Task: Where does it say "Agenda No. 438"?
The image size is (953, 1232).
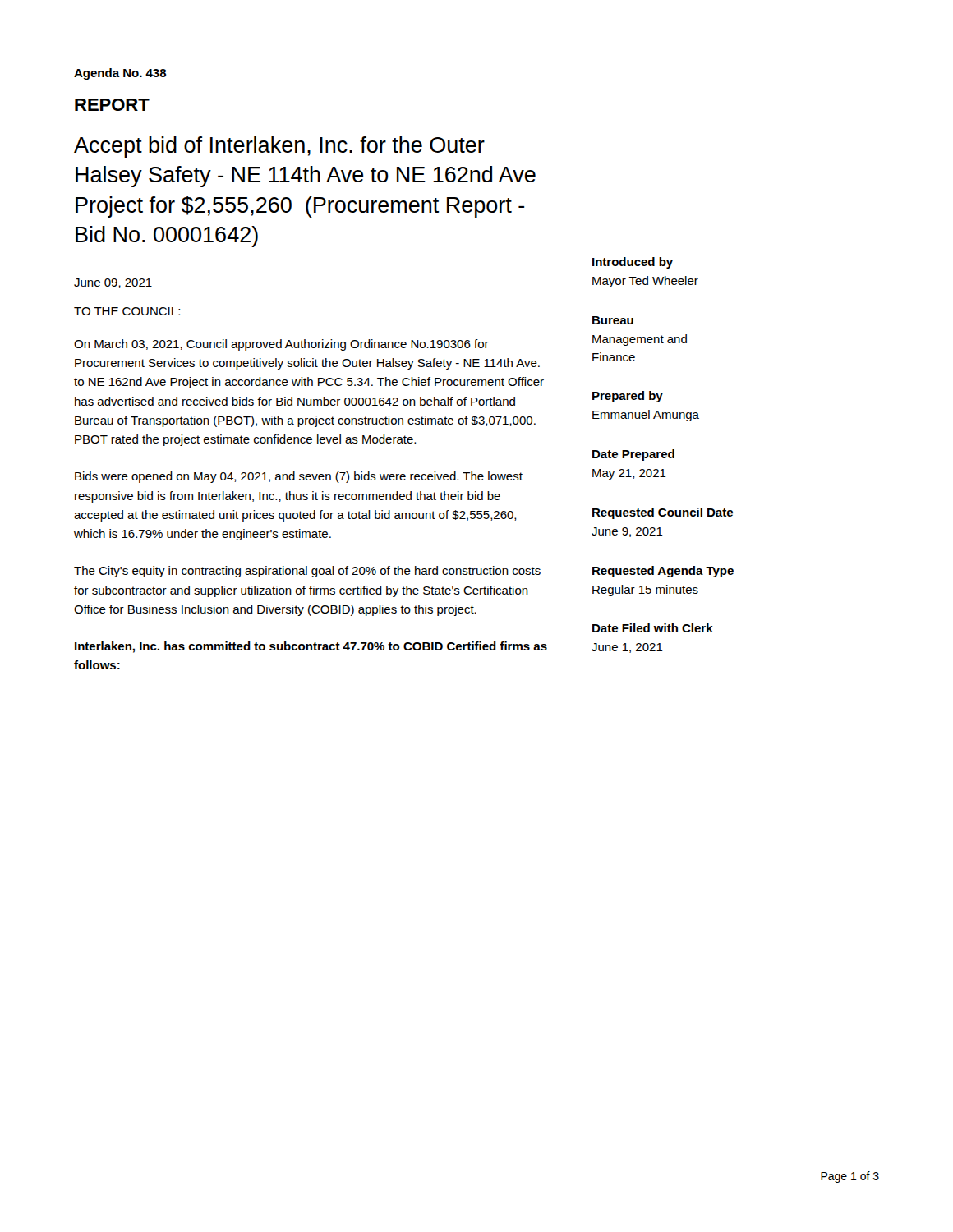Action: (x=120, y=73)
